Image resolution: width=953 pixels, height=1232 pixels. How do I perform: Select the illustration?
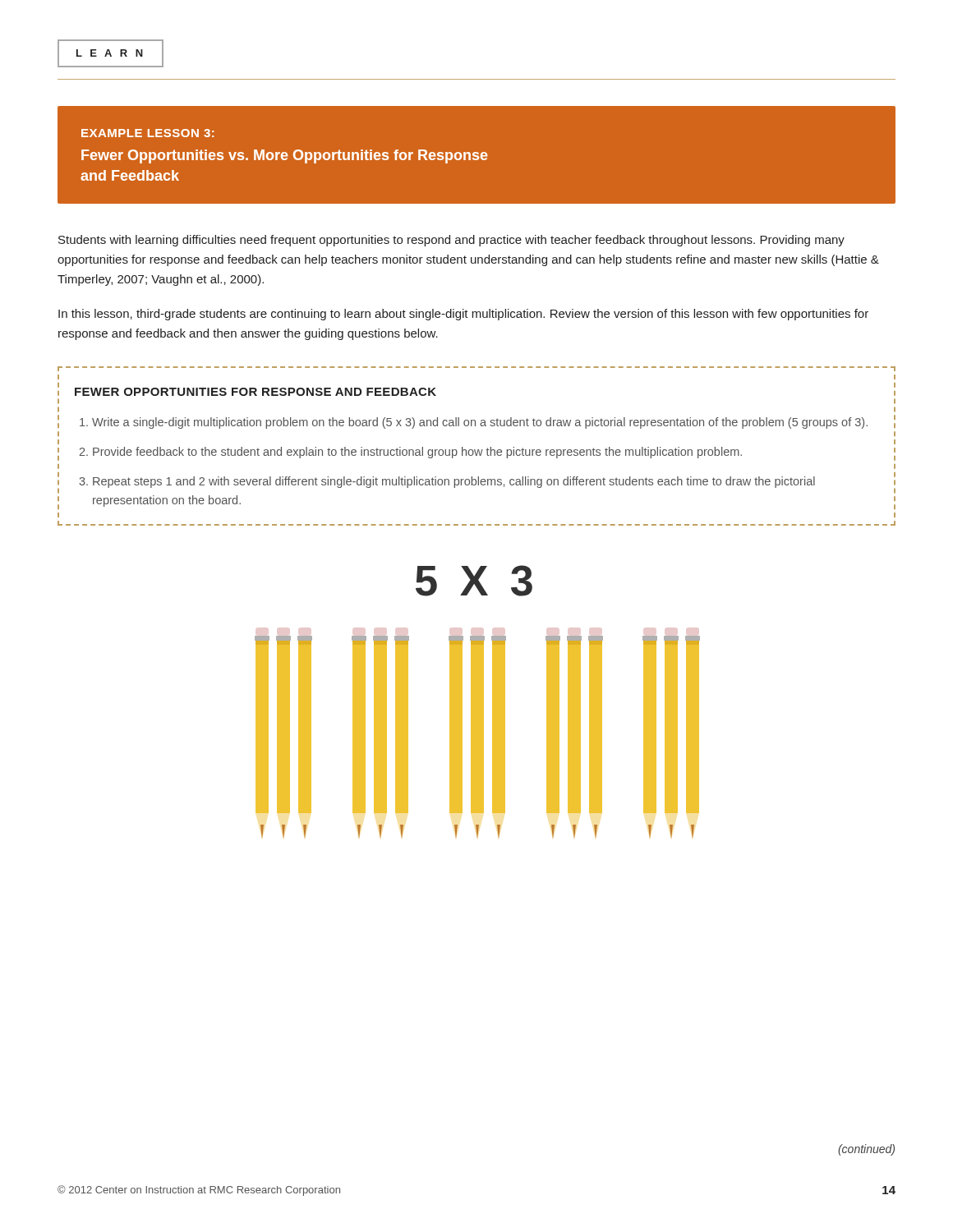pos(476,695)
